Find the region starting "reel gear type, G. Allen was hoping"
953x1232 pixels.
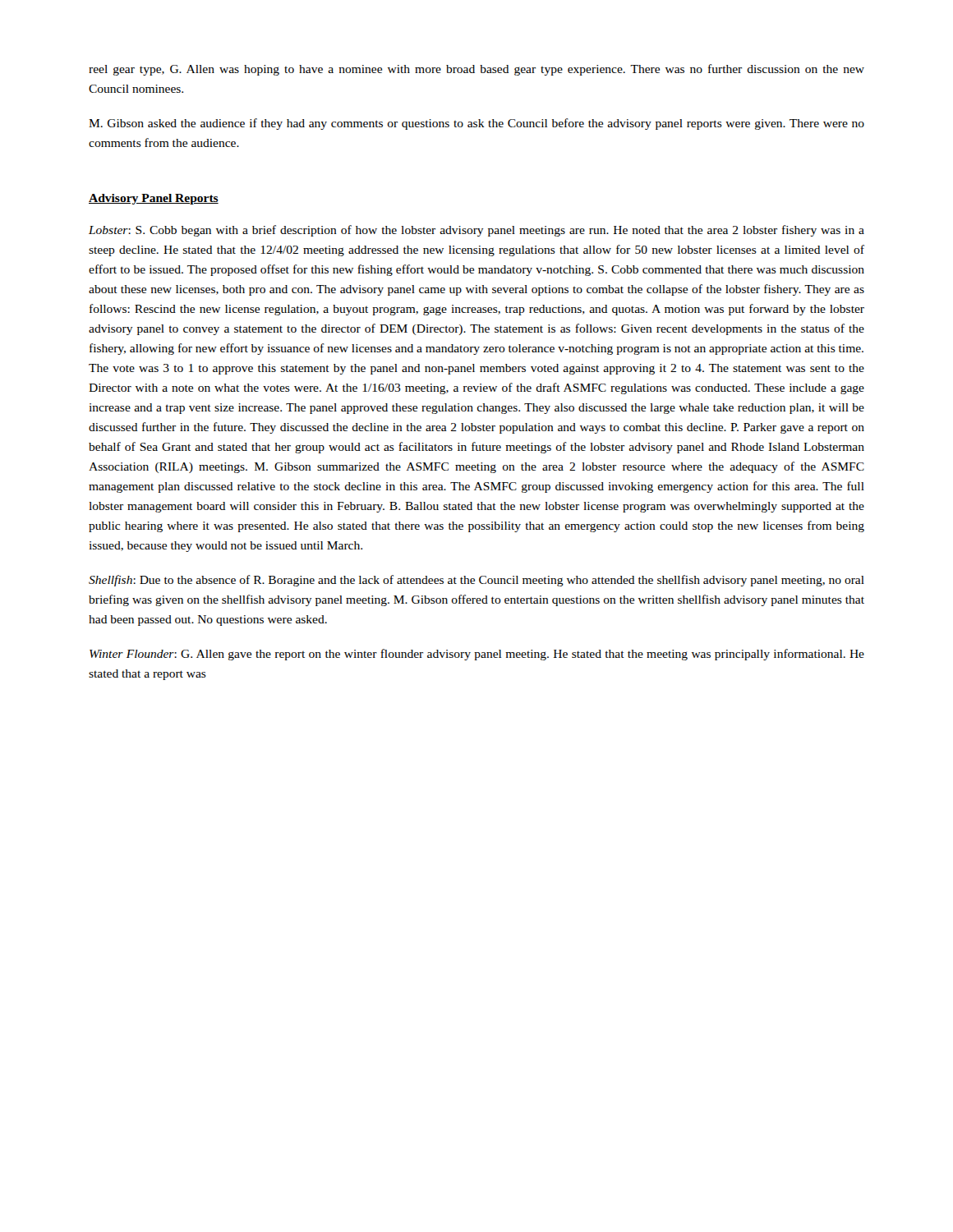(476, 78)
